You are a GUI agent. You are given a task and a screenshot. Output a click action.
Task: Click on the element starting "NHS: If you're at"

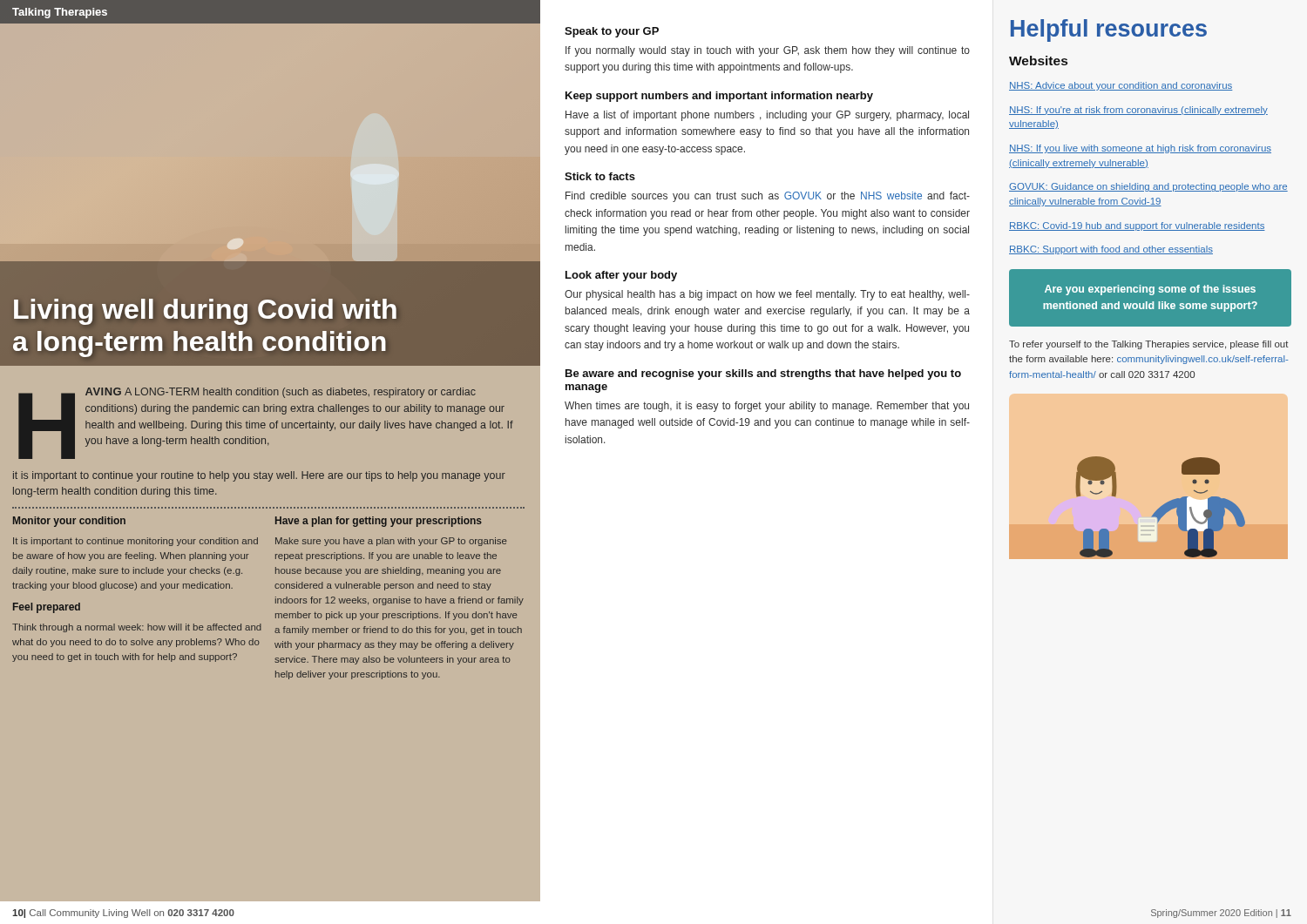(x=1138, y=117)
